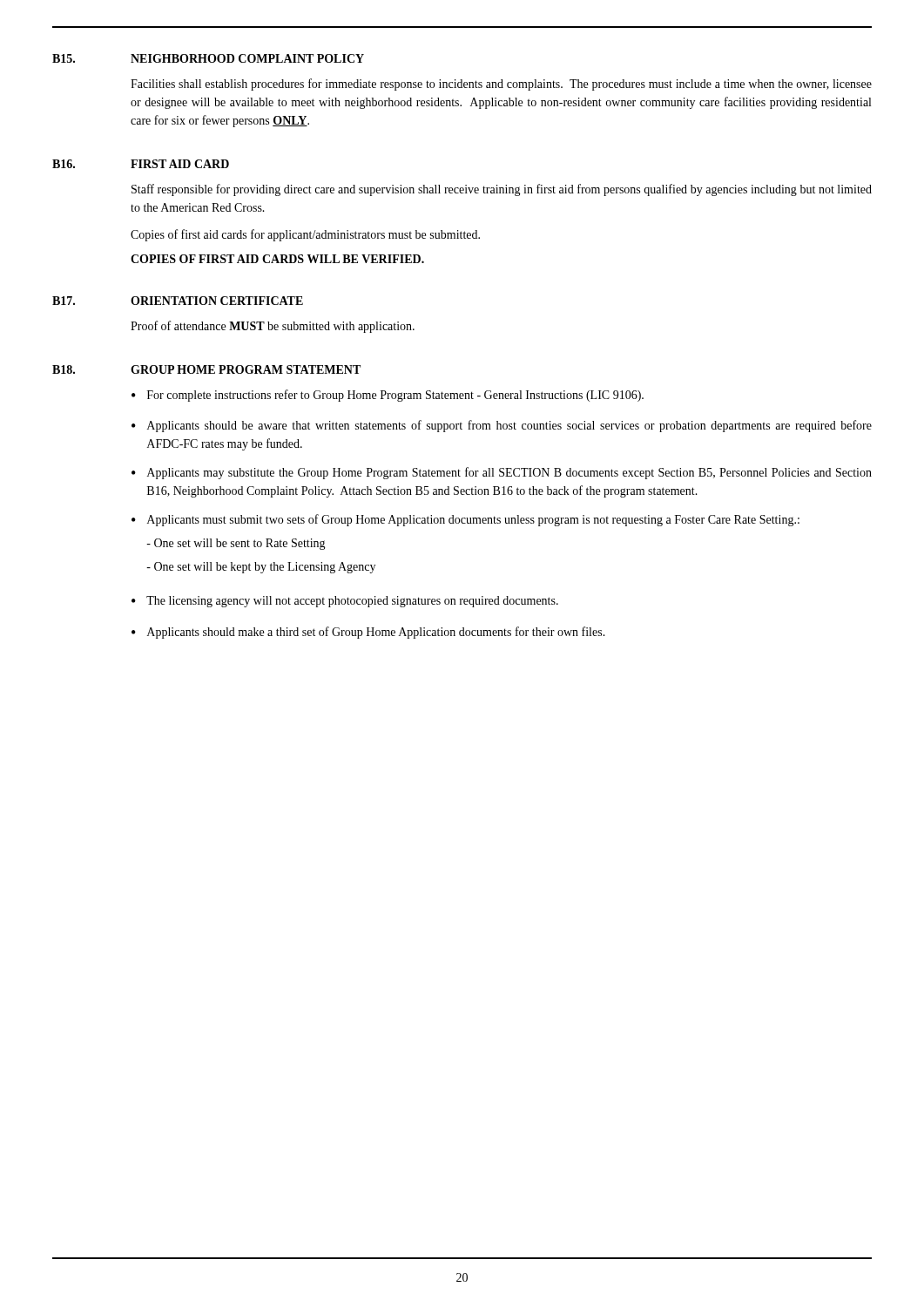924x1307 pixels.
Task: Click the section header that begins "B17. ORIENTATION CERTIFICATE Proof of attendance MUST be"
Action: [178, 301]
